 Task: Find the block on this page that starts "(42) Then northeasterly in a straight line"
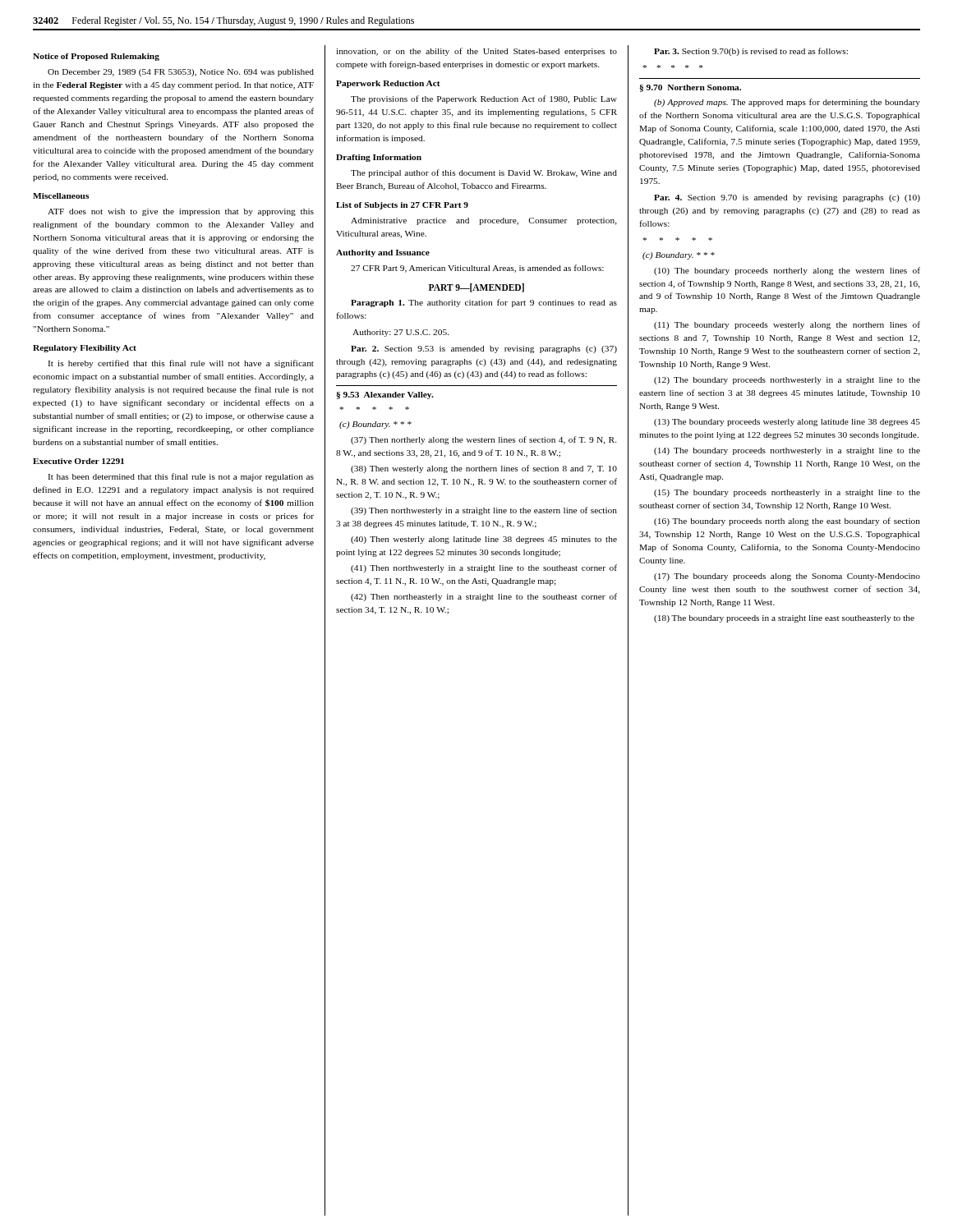pos(476,604)
